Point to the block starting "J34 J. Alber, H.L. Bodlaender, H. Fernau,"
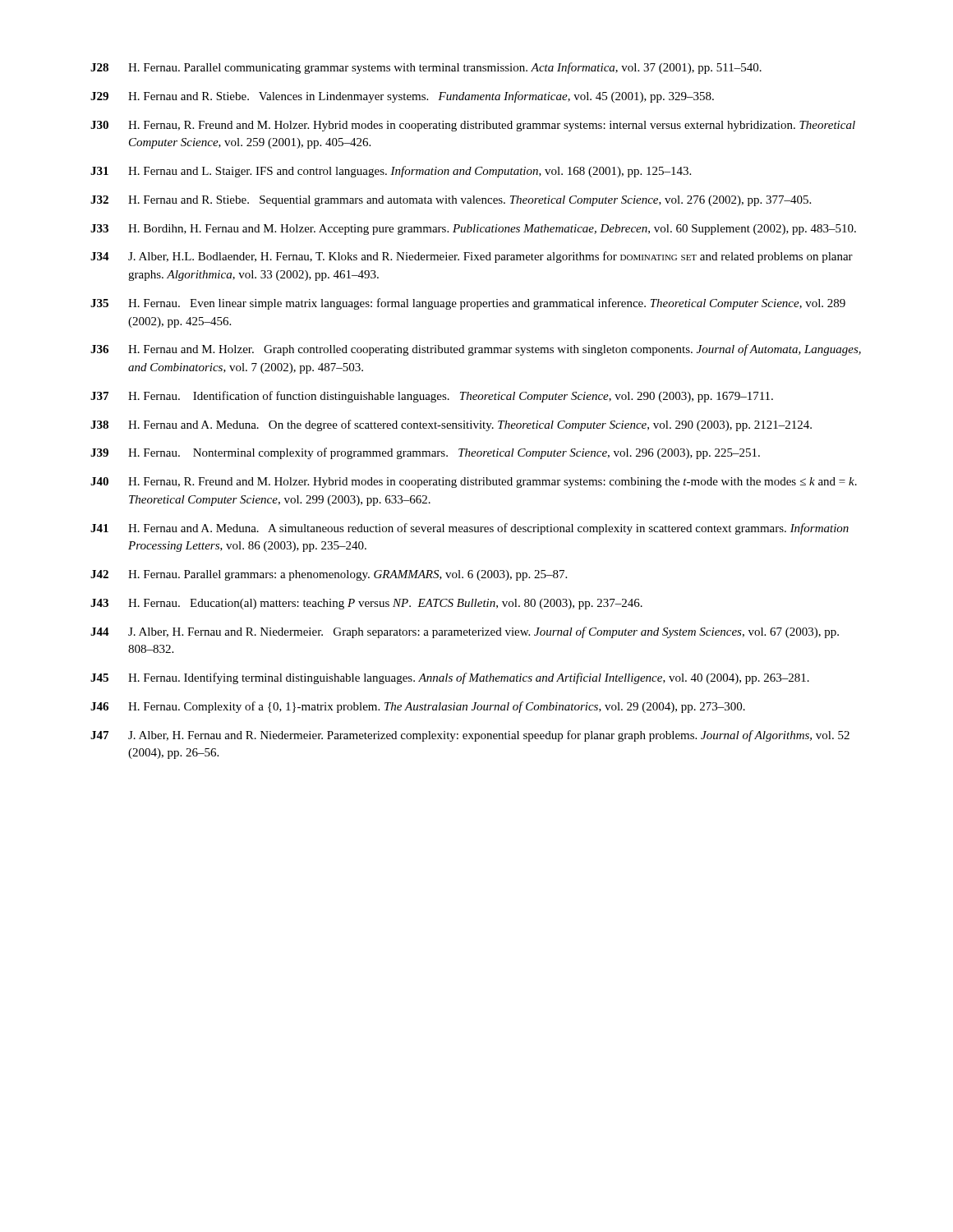Image resolution: width=953 pixels, height=1232 pixels. [x=476, y=266]
